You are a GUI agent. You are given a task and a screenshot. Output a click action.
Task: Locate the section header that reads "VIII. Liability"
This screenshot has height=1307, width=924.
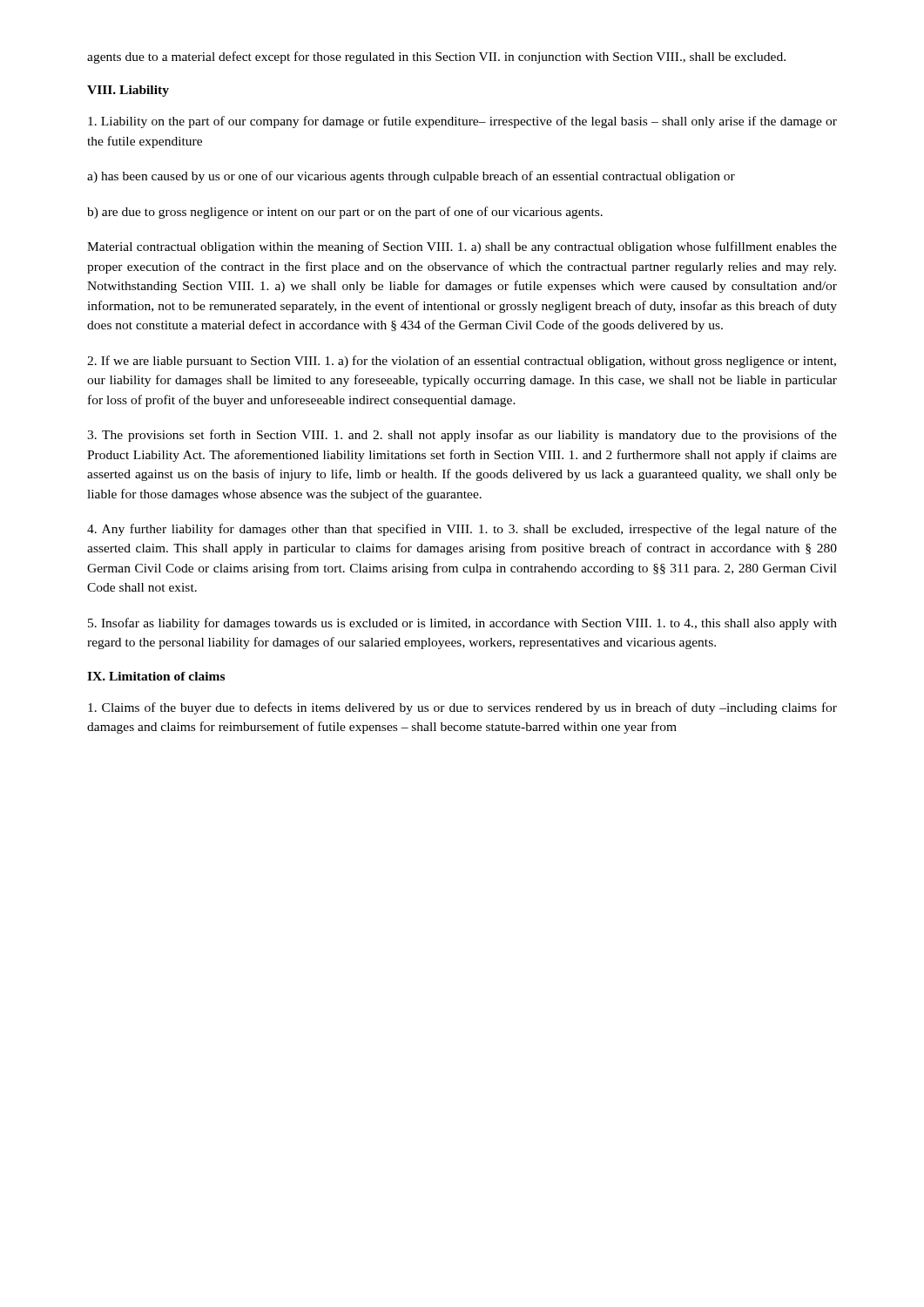click(x=128, y=90)
